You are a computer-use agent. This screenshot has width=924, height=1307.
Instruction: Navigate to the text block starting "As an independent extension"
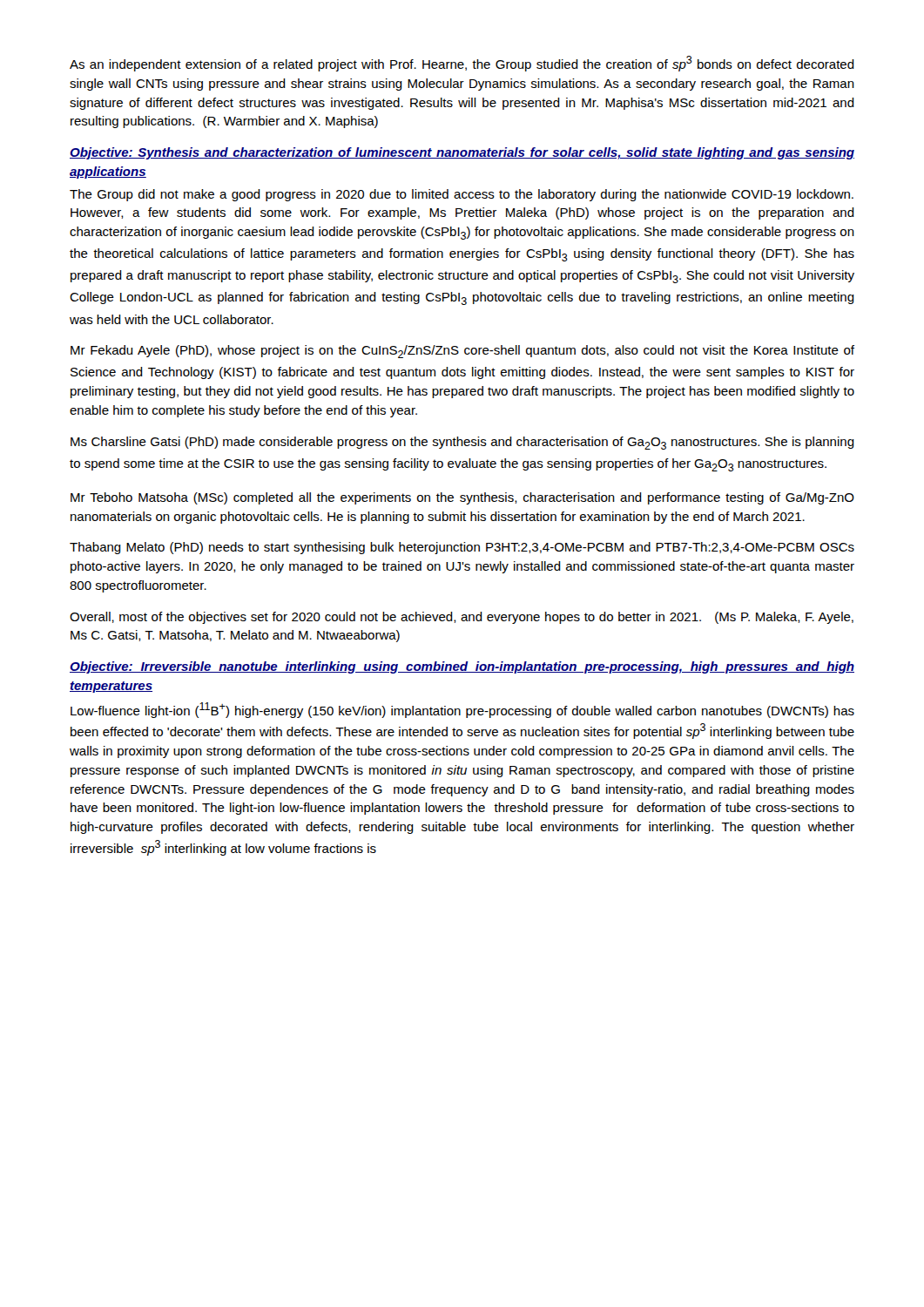coord(462,91)
